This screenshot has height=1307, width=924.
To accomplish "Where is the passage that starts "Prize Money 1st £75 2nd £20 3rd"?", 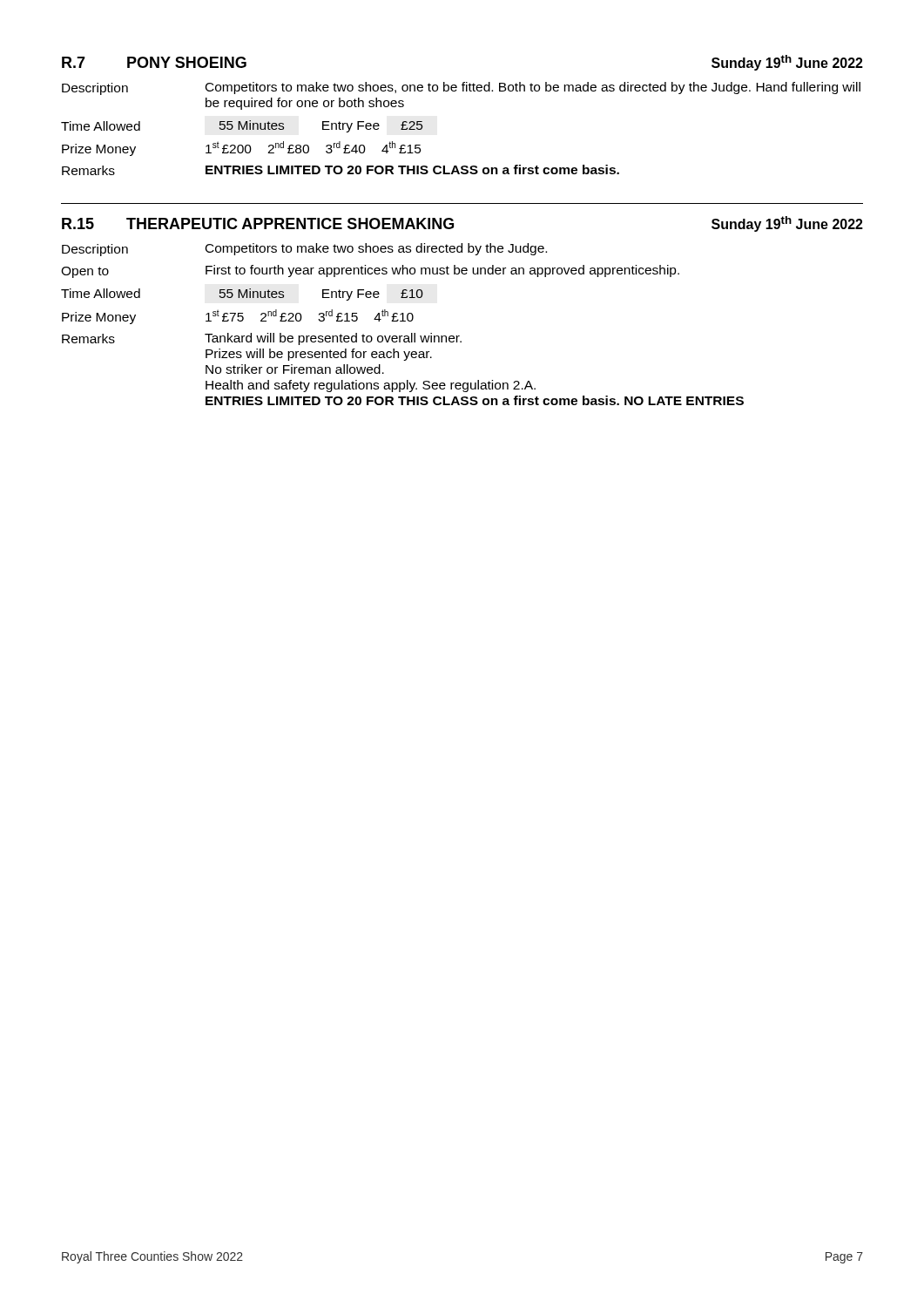I will click(238, 317).
